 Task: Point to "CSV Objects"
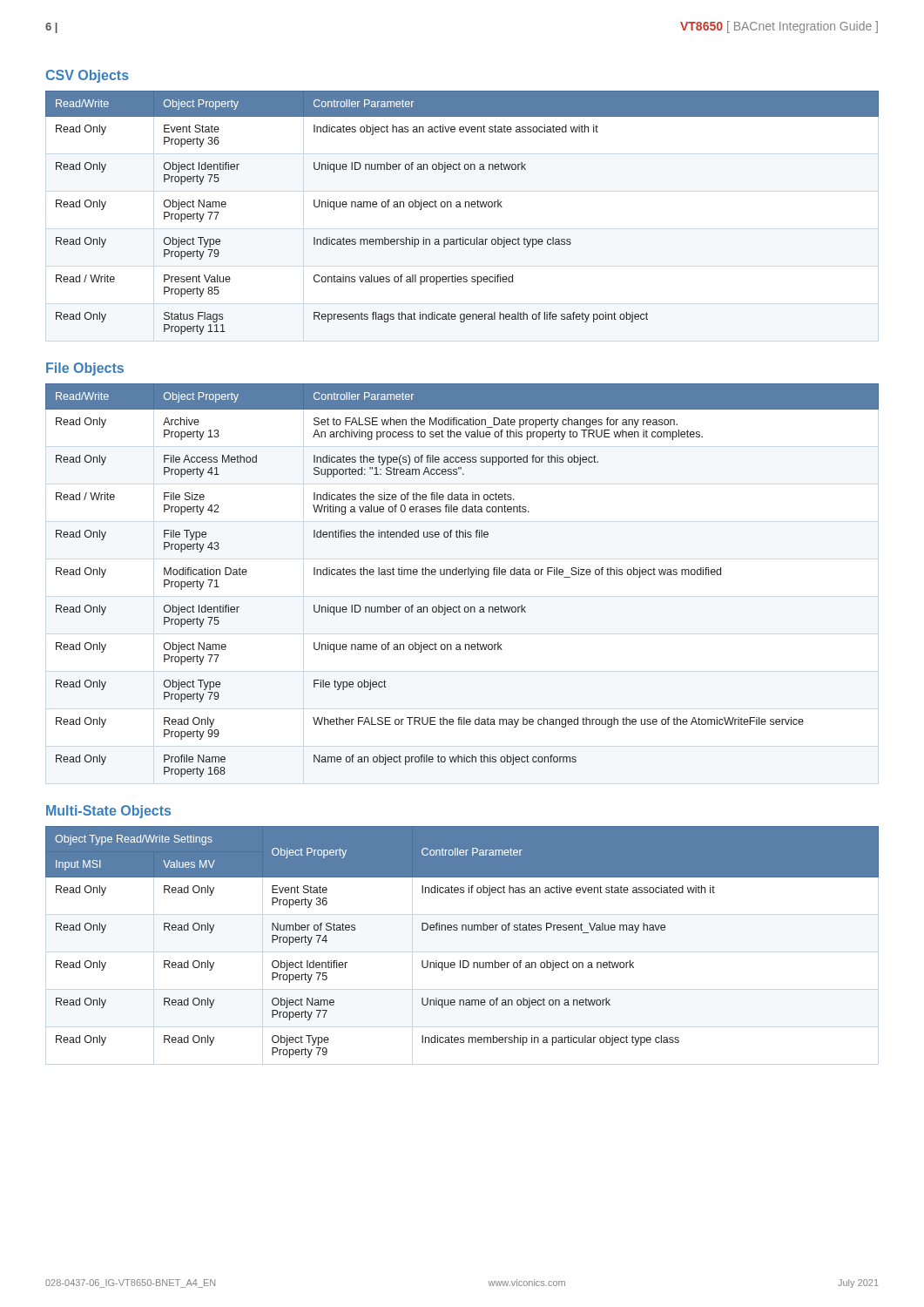(x=87, y=75)
